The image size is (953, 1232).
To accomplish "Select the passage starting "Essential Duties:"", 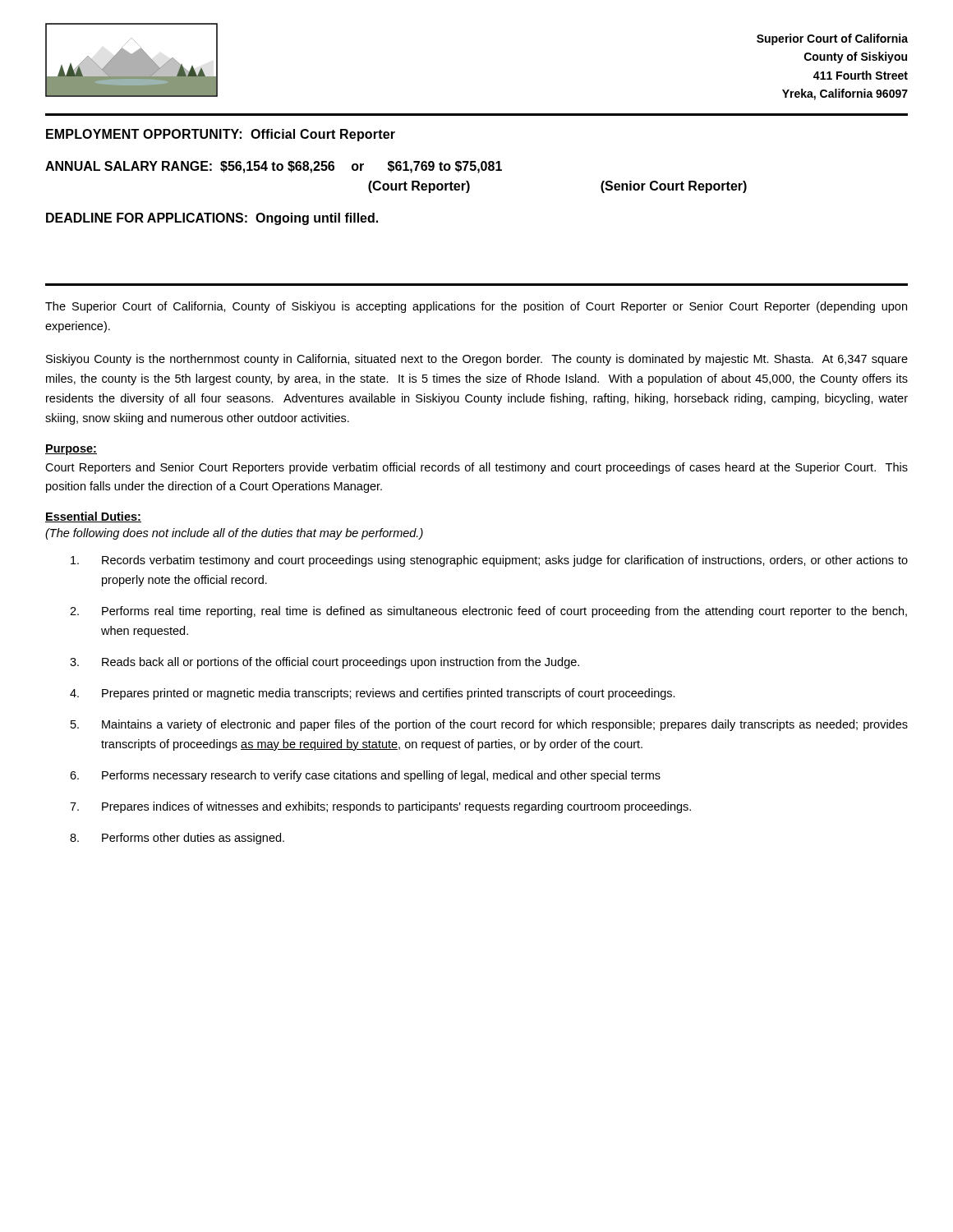I will [93, 517].
